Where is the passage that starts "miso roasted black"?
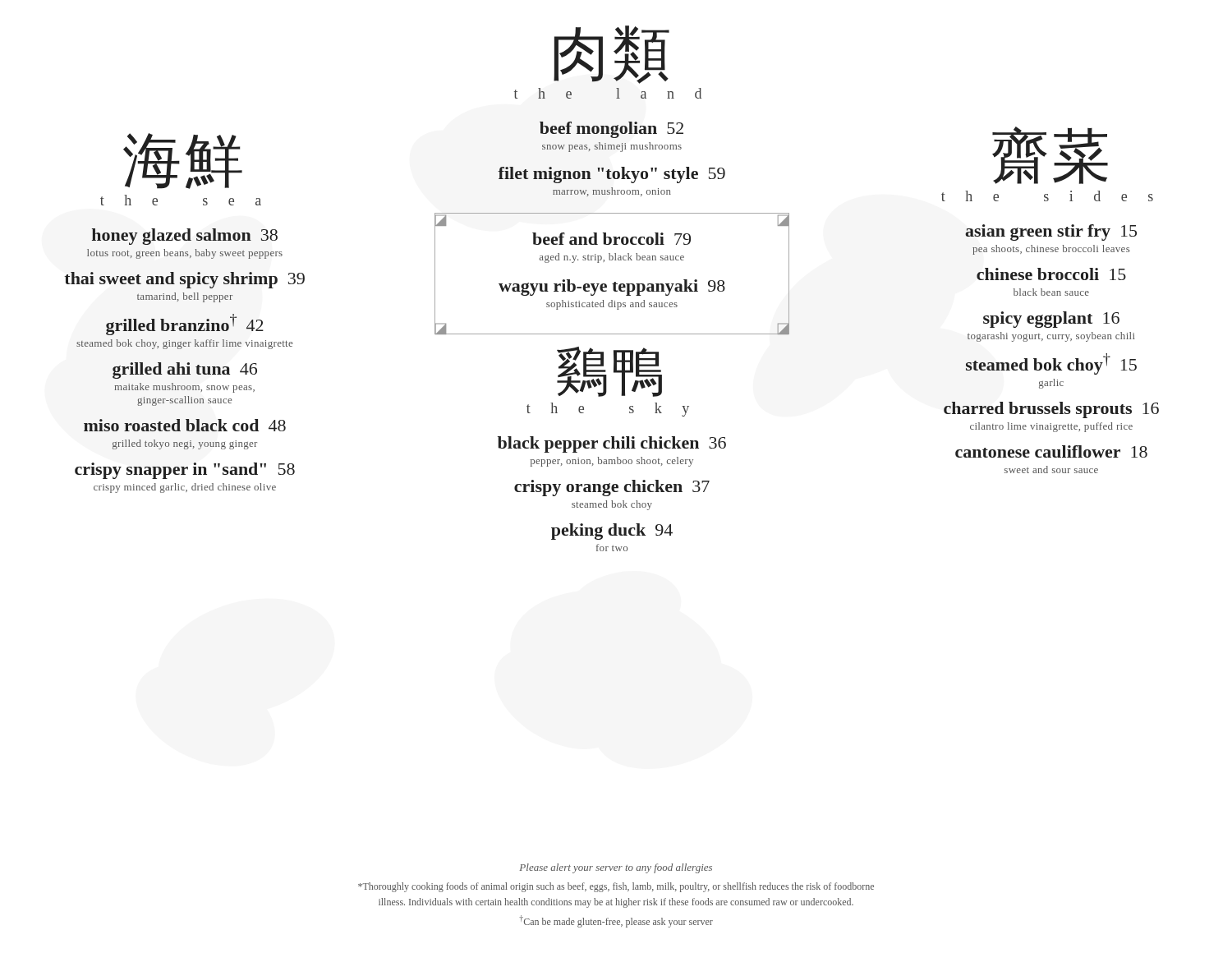Screen dimensions: 953x1232 [185, 433]
